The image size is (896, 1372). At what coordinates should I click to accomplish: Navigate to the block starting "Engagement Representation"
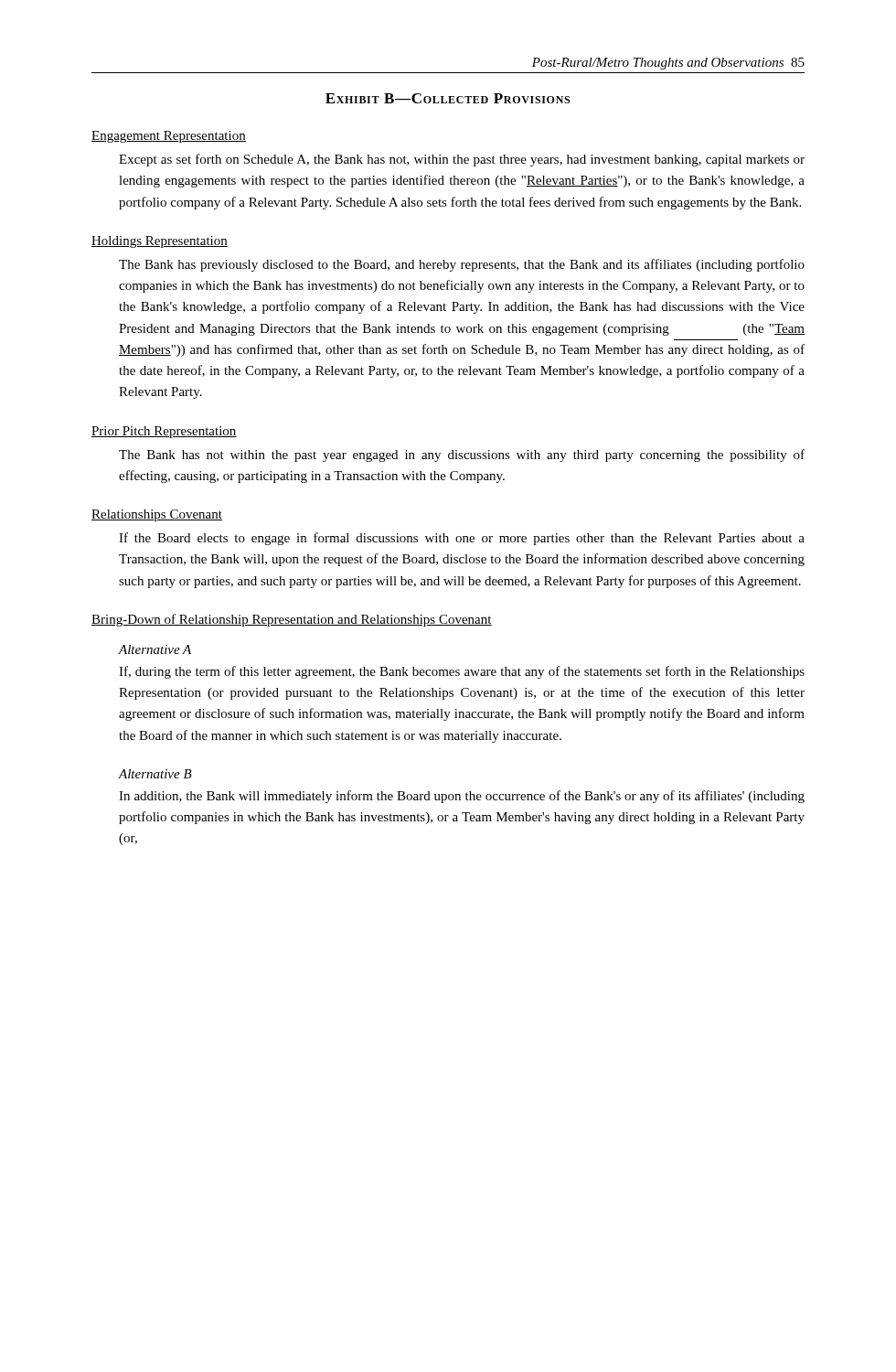coord(169,135)
